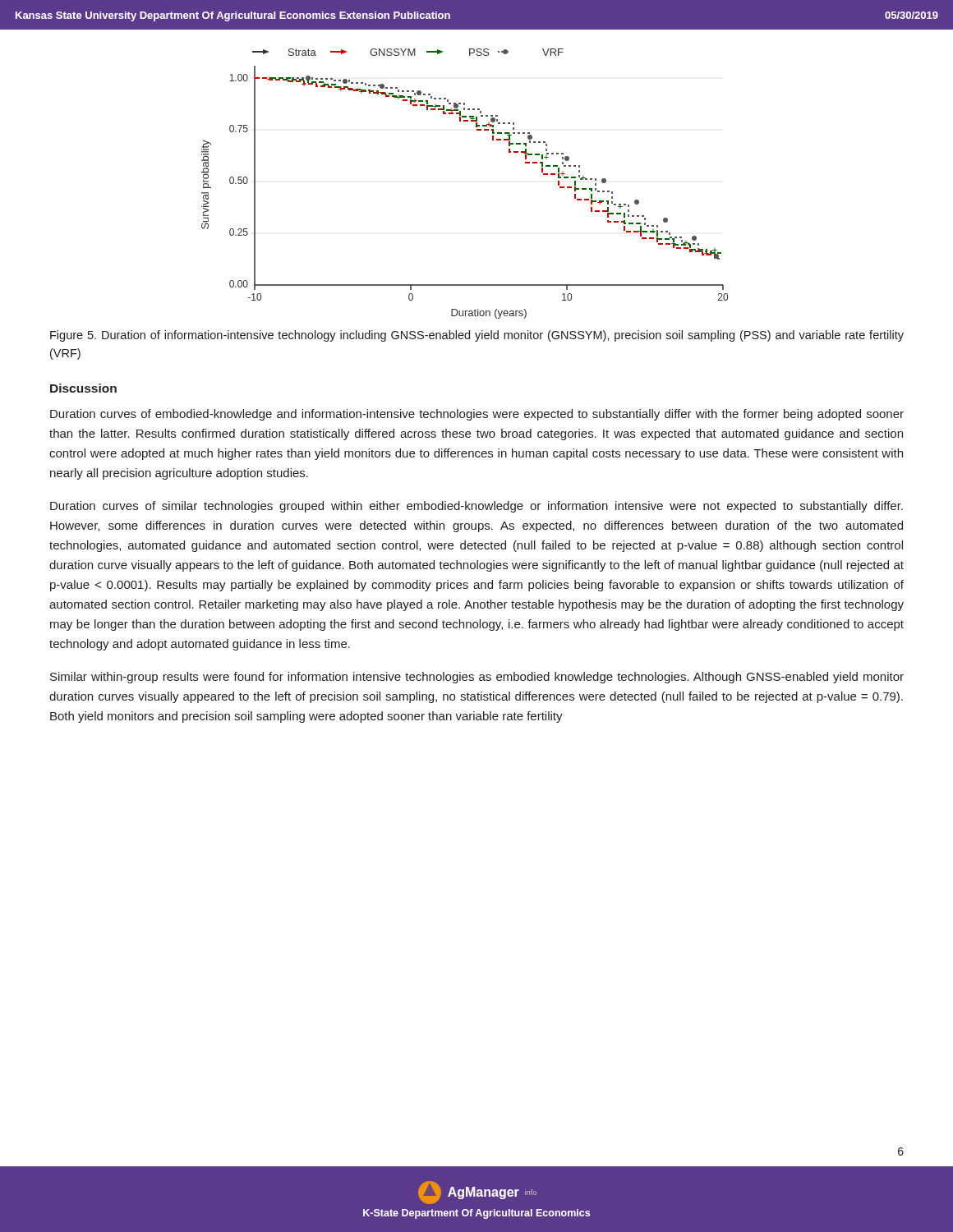Point to the block beginning "Duration curves of similar technologies grouped"

pyautogui.click(x=476, y=574)
